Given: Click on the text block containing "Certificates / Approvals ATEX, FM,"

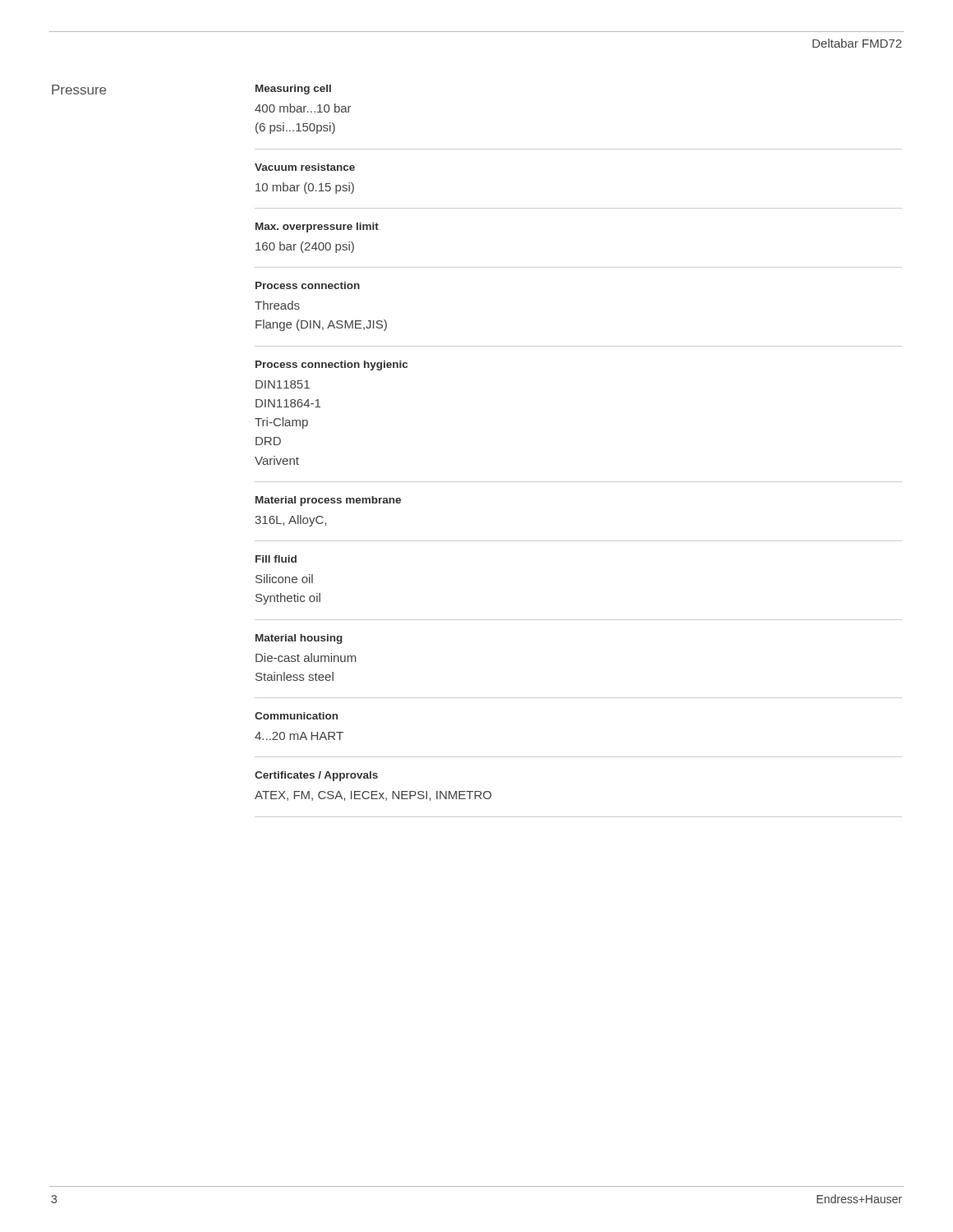Looking at the screenshot, I should [316, 776].
